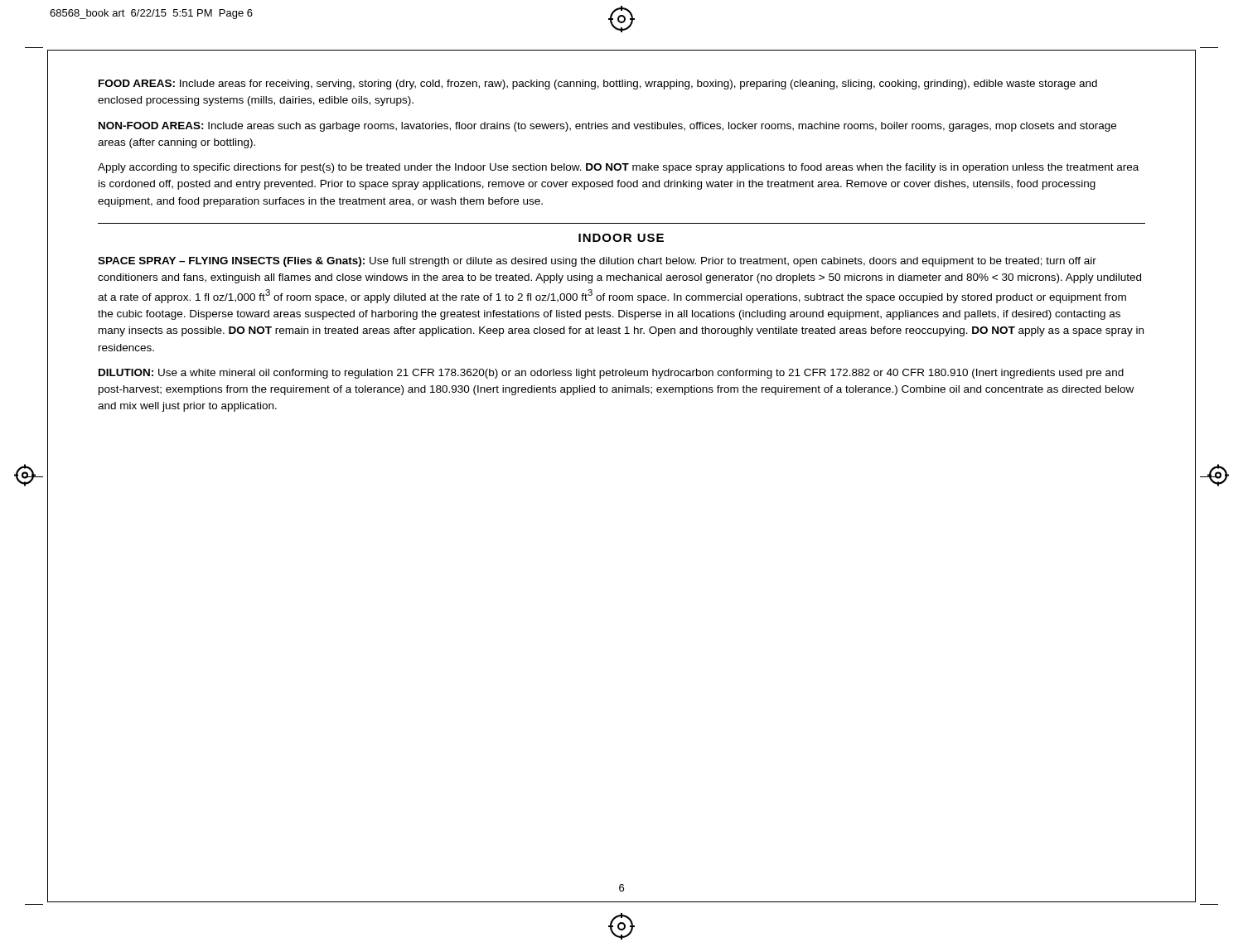The height and width of the screenshot is (952, 1243).
Task: Select the text block containing "NON-FOOD AREAS: Include areas such"
Action: point(607,134)
